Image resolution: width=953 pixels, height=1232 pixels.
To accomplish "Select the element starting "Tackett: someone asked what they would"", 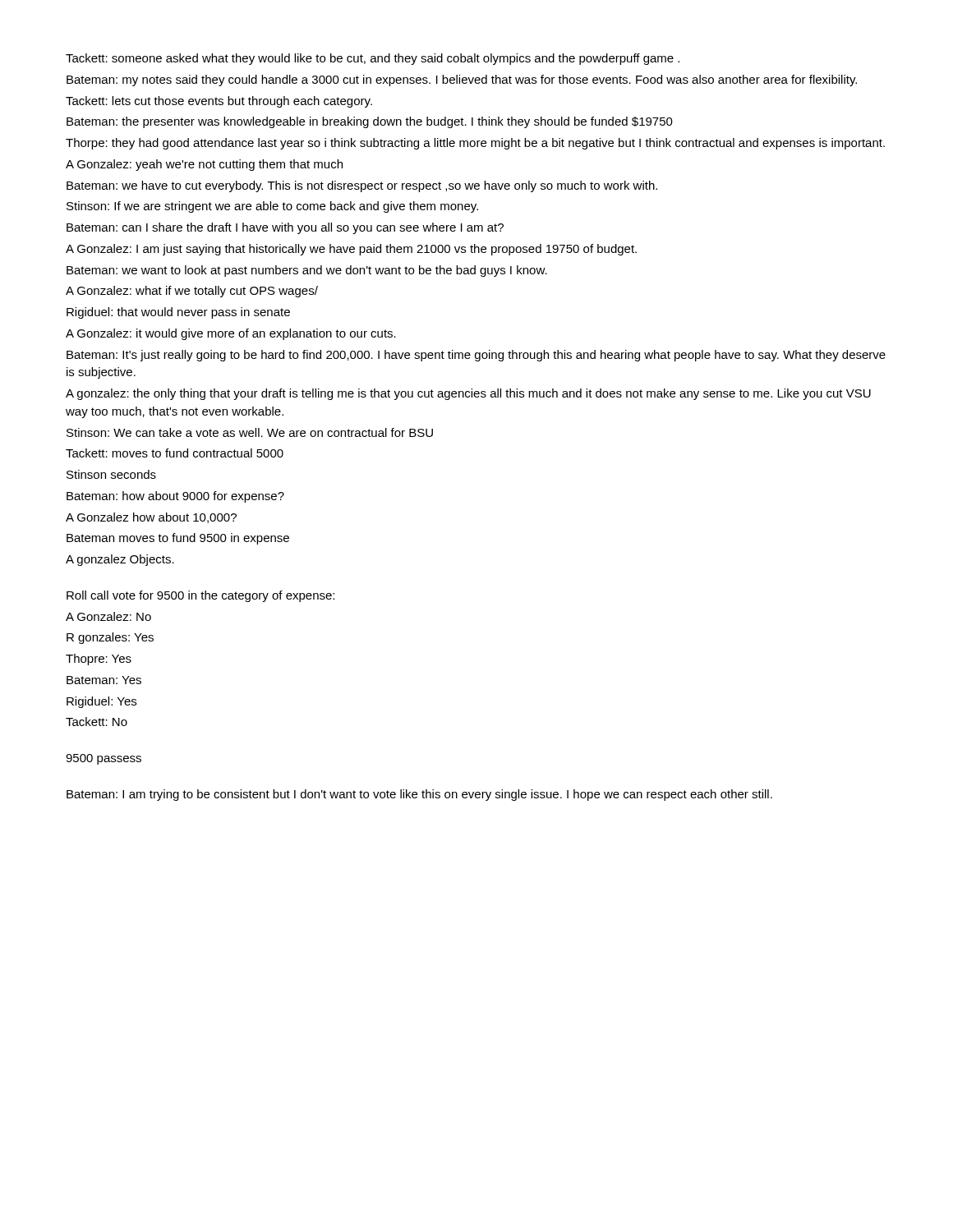I will pyautogui.click(x=373, y=58).
